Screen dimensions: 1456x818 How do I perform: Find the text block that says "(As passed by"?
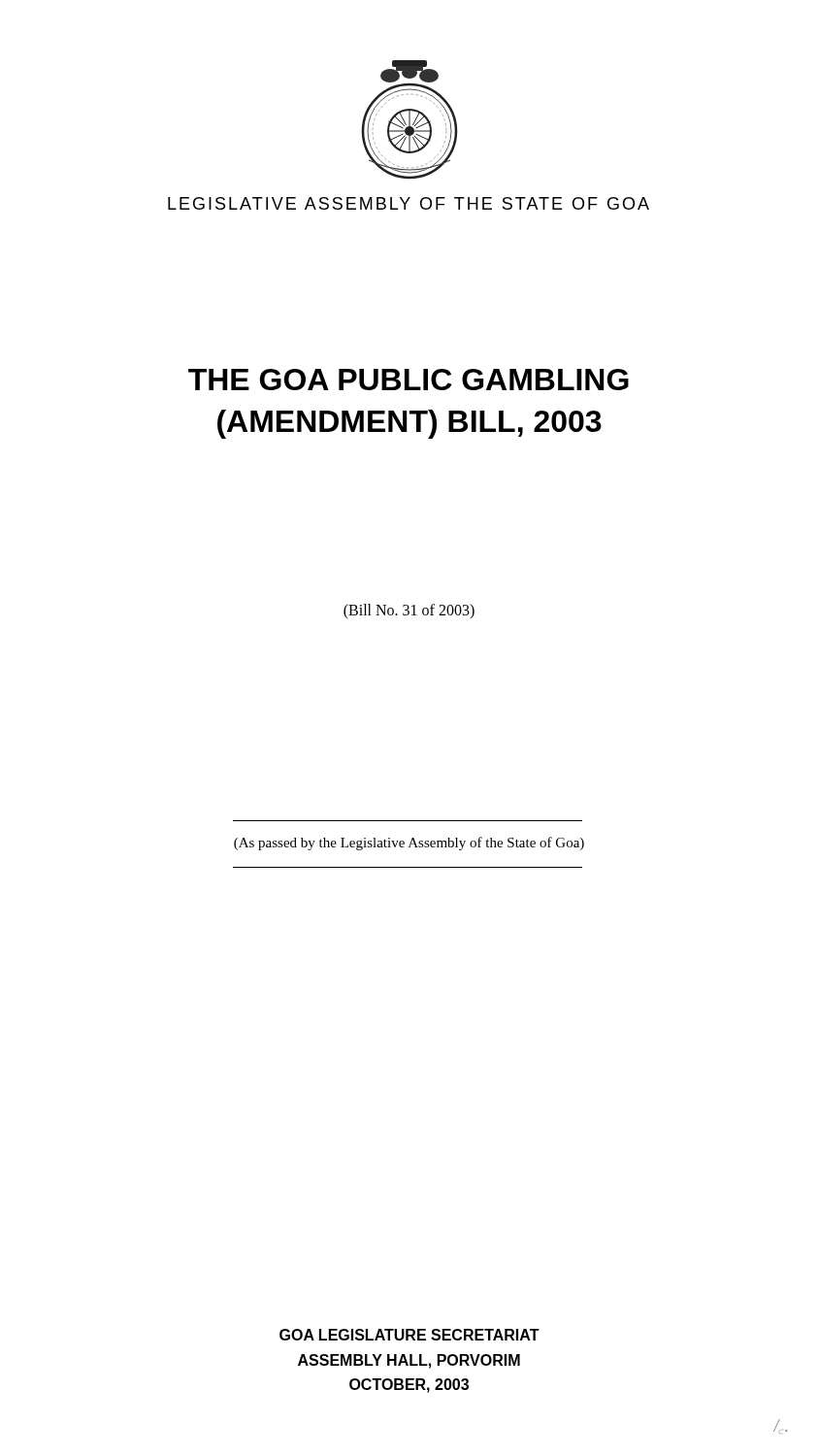click(409, 843)
